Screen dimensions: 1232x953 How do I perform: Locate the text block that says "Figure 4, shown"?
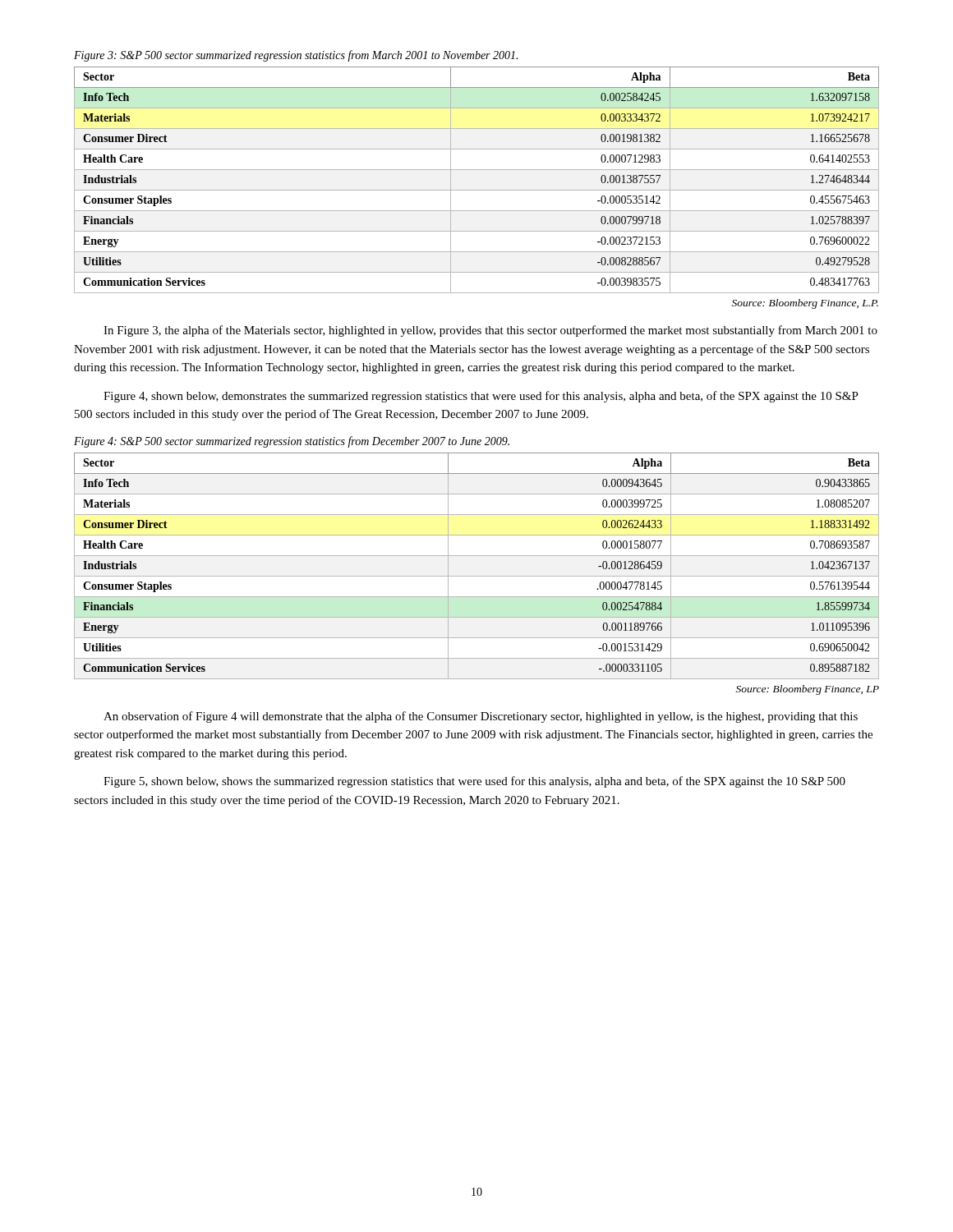466,405
